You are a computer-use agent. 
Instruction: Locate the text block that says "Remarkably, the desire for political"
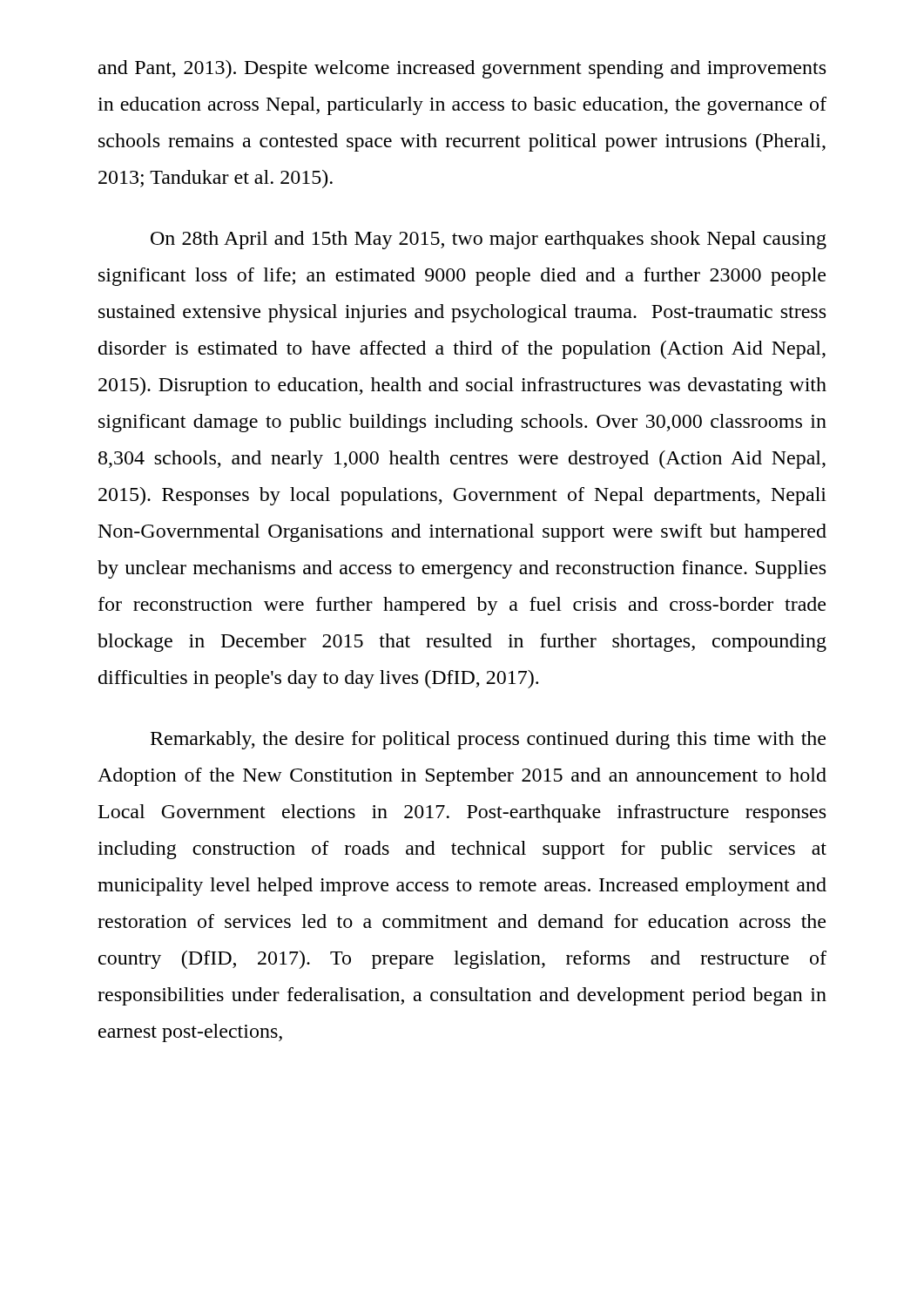[x=462, y=884]
